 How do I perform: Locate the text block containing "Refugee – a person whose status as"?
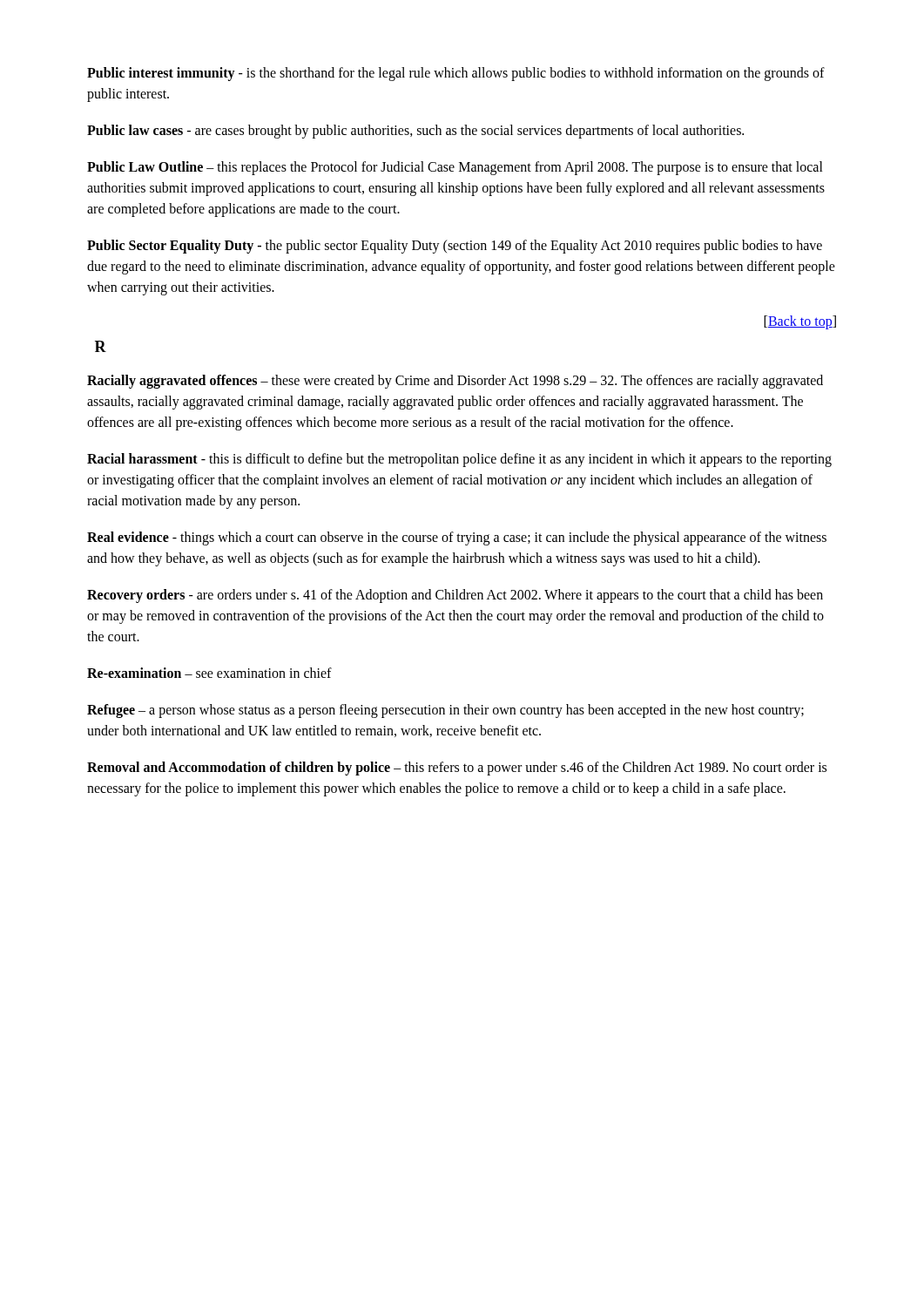coord(446,720)
